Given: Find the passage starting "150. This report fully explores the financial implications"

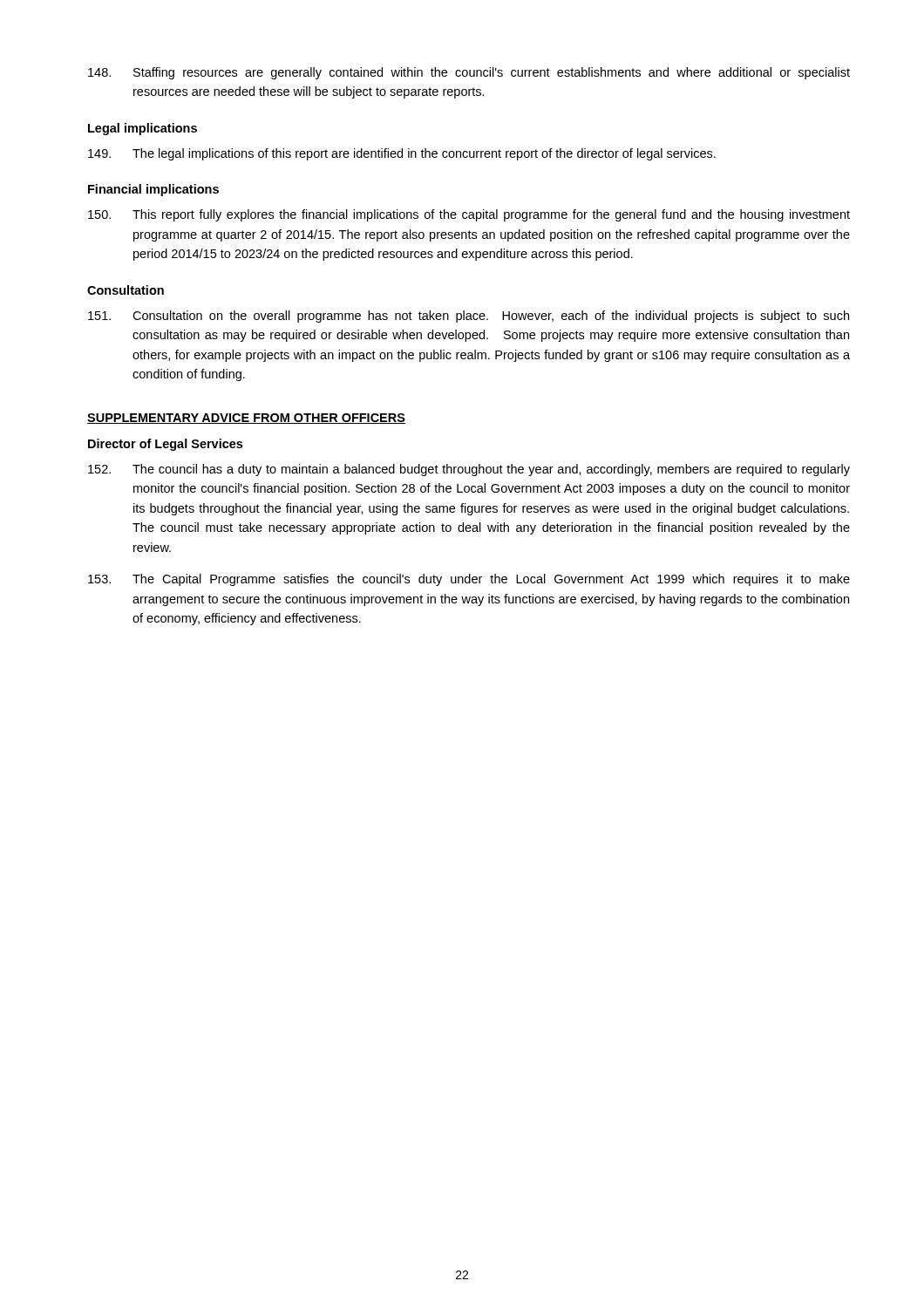Looking at the screenshot, I should click(469, 235).
